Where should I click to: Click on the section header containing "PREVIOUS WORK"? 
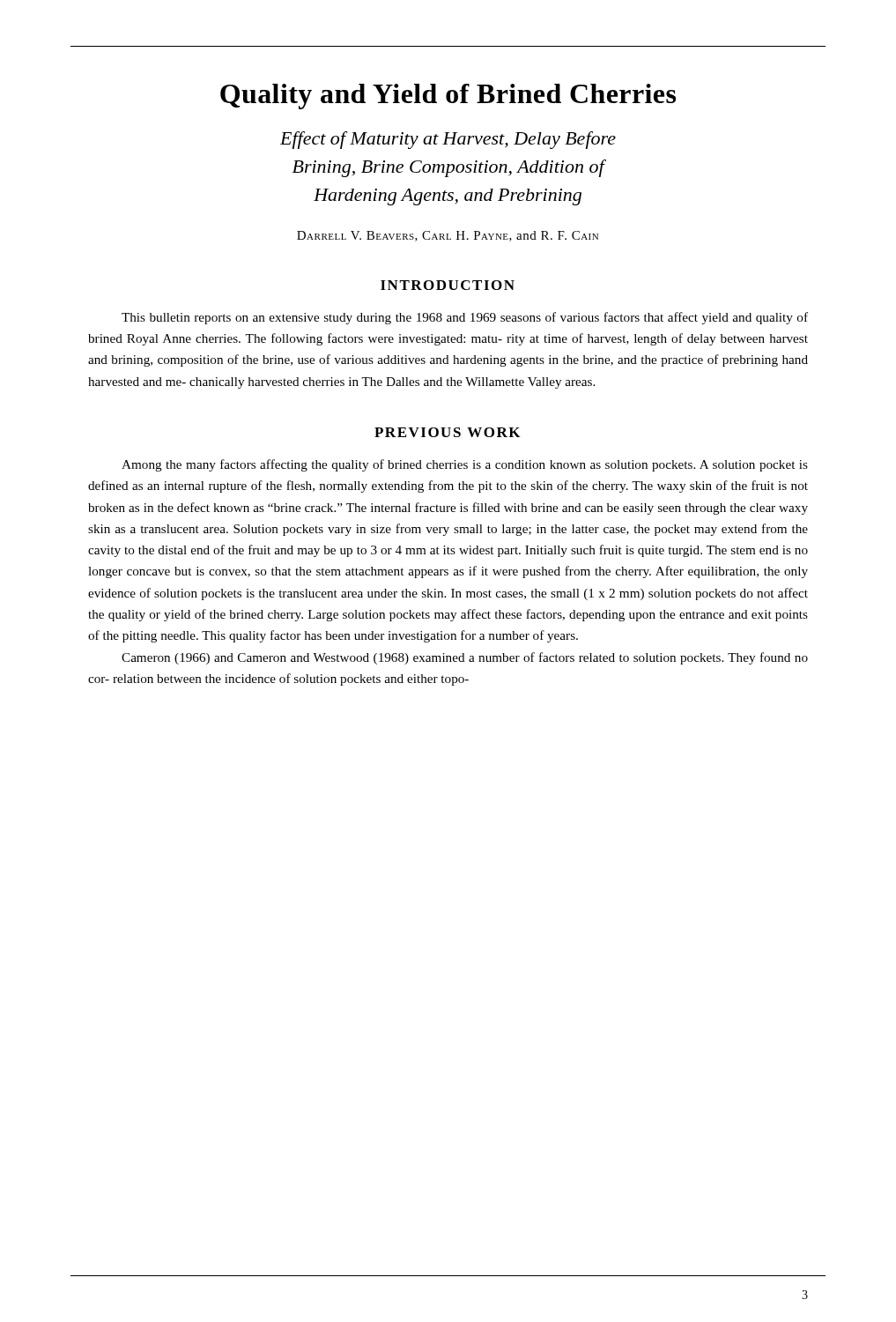click(x=448, y=432)
